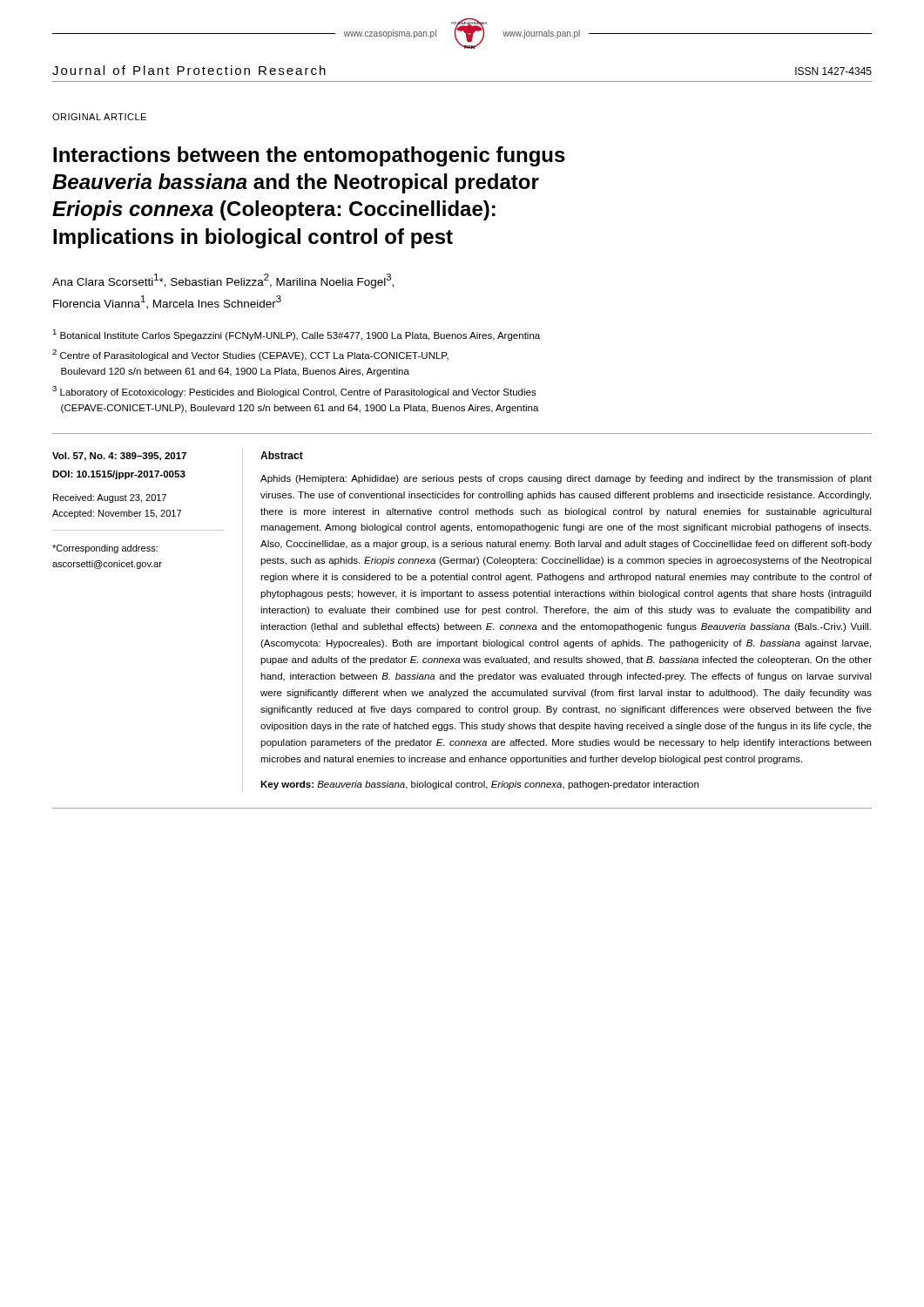Find the title on this page that starts "Interactions between the entomopathogenic fungus Beauveria bassiana"
Image resolution: width=924 pixels, height=1307 pixels.
tap(309, 195)
